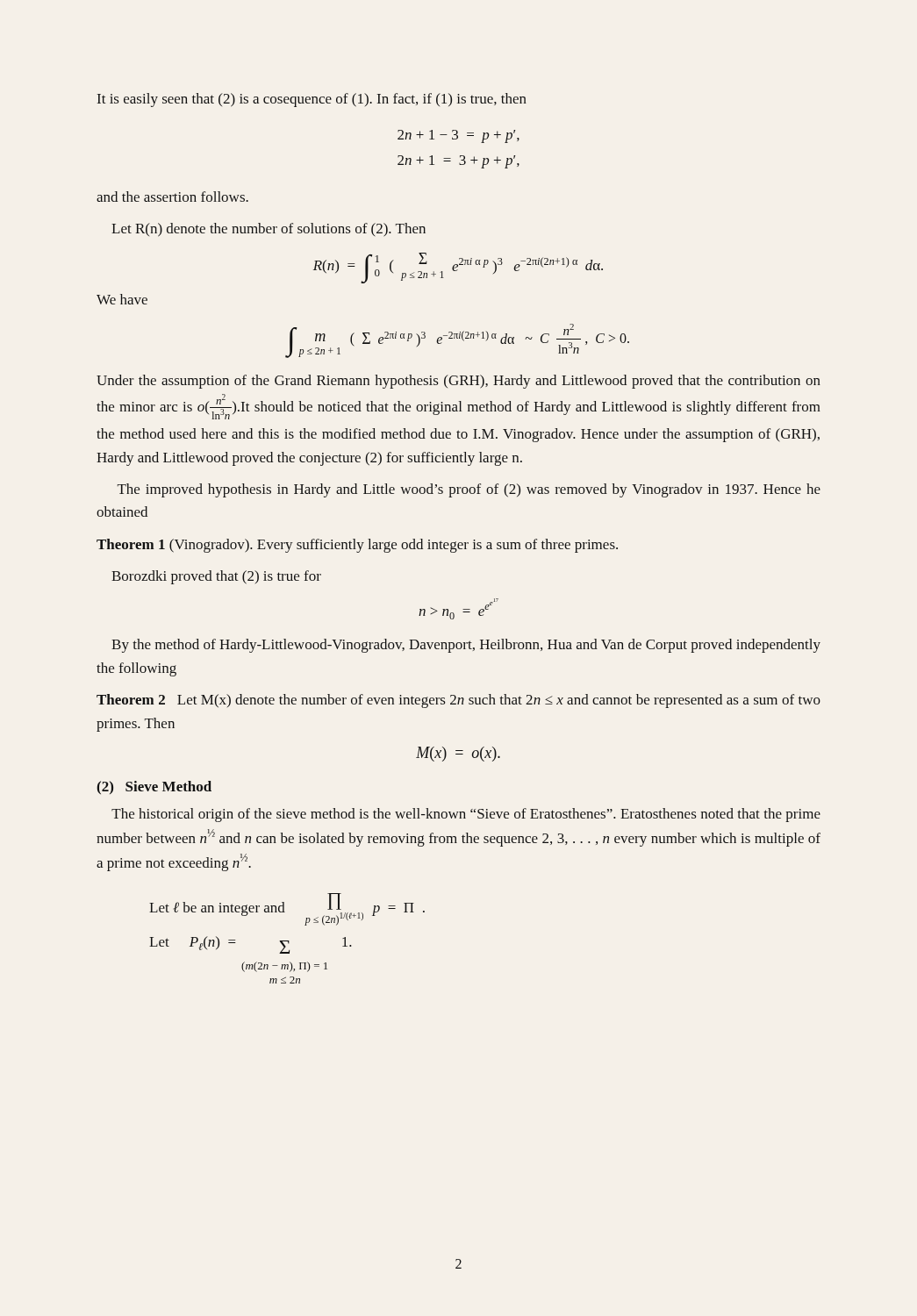
Task: Locate the text starting "By the method of Hardy-Littlewood-Vinogradov,"
Action: (458, 656)
